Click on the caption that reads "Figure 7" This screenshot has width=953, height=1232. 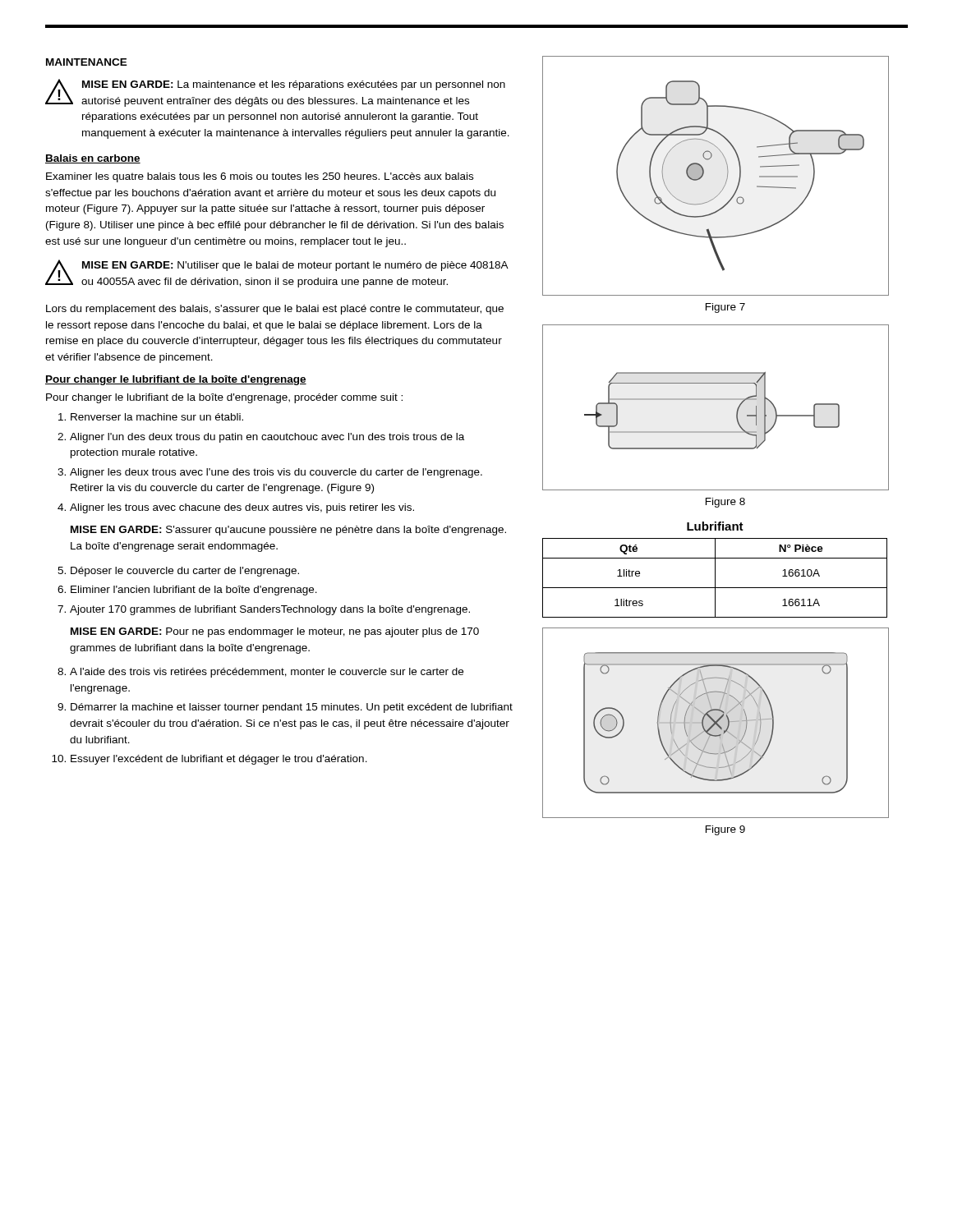725,307
